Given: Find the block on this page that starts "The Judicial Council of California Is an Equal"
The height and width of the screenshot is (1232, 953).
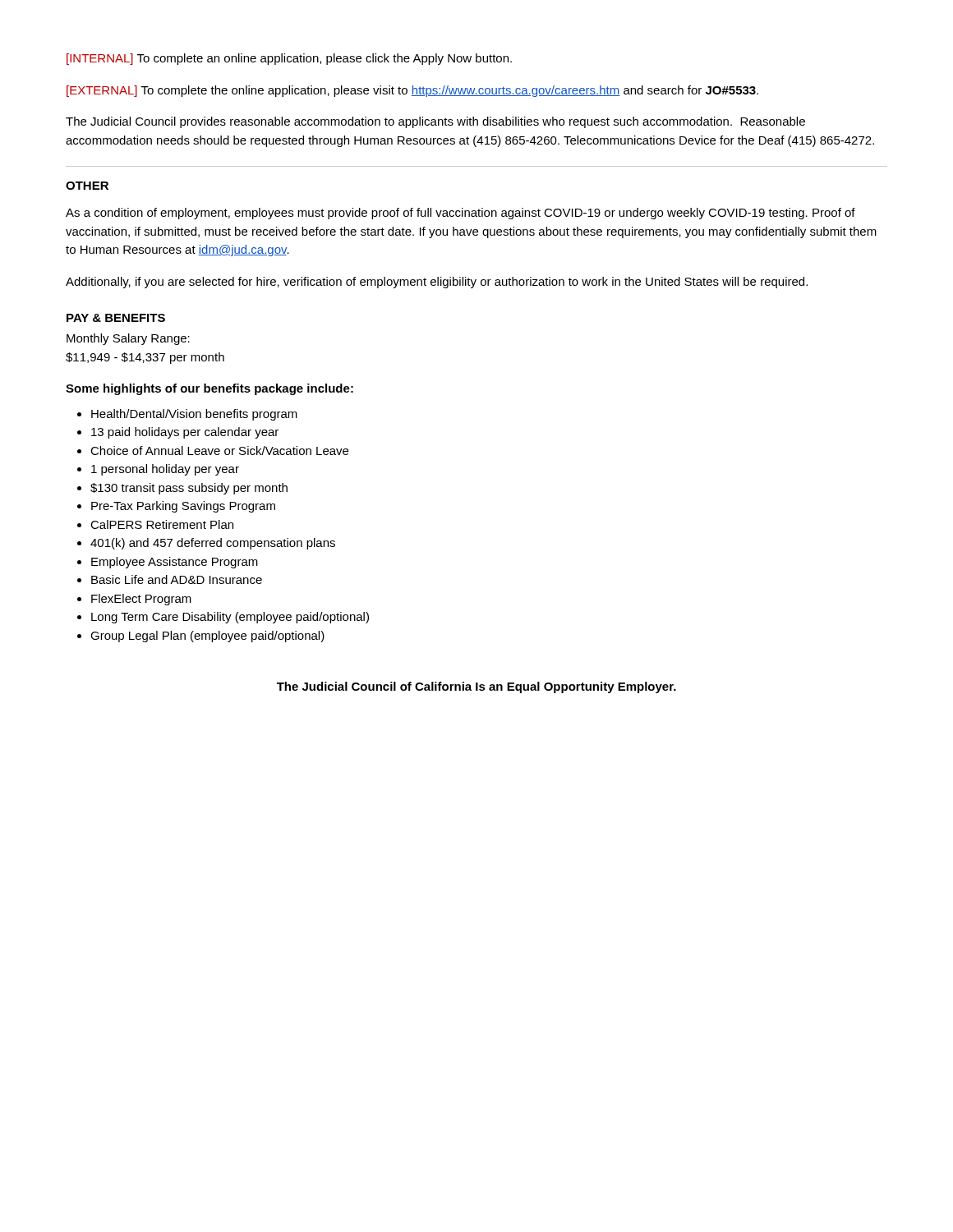Looking at the screenshot, I should tap(476, 686).
